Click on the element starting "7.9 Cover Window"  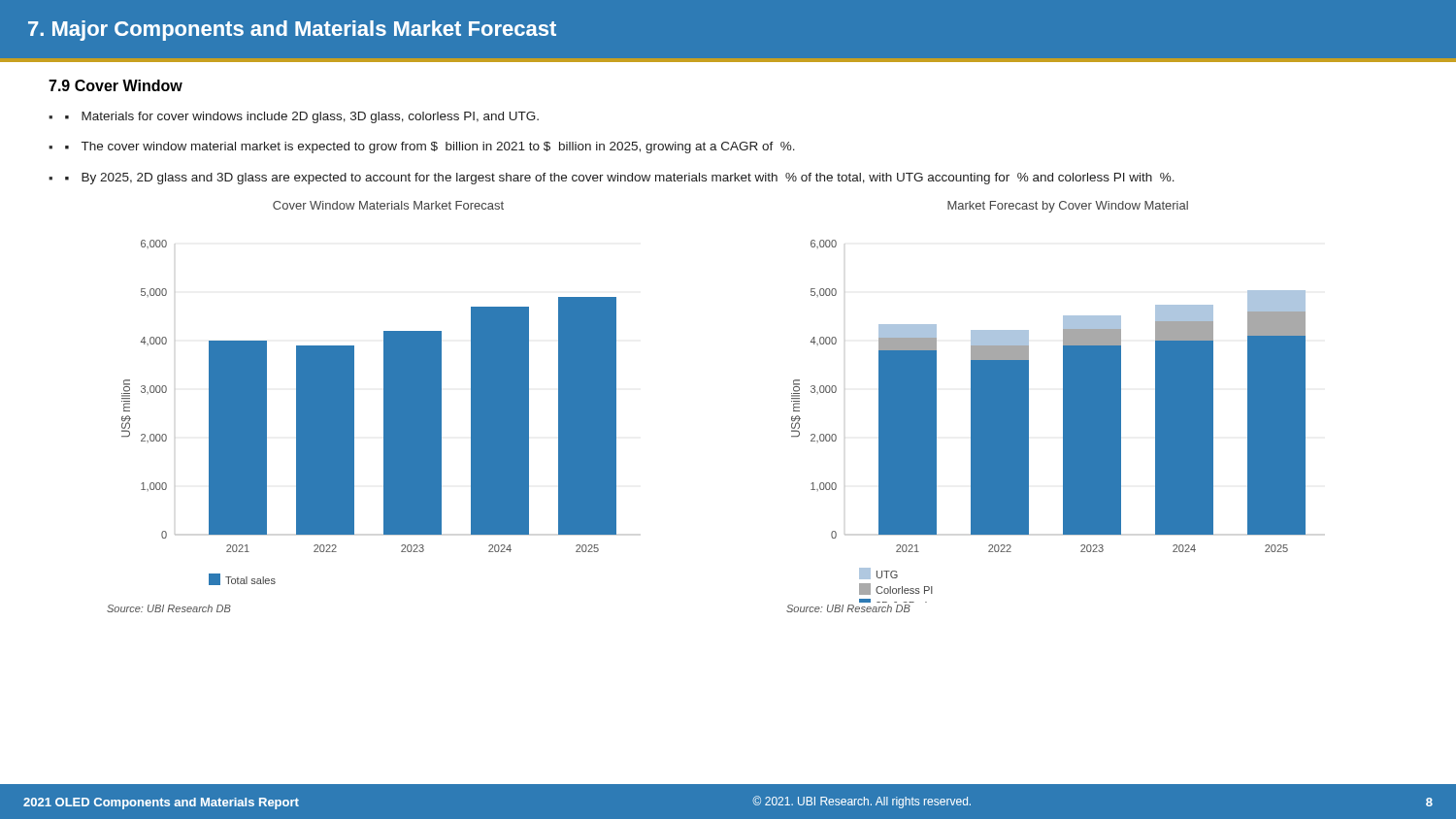[x=115, y=86]
